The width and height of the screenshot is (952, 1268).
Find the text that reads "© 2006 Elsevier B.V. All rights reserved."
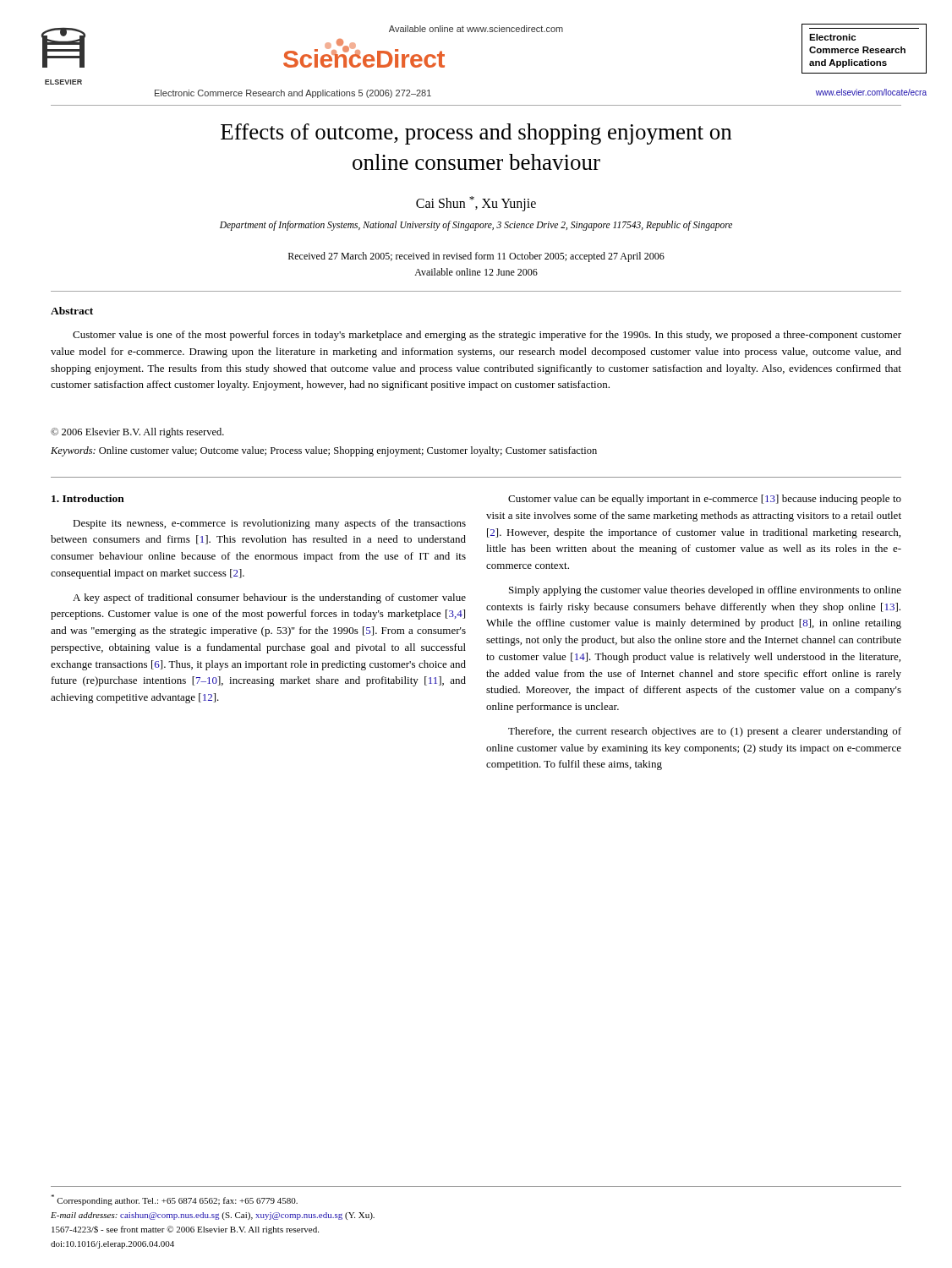[x=138, y=432]
